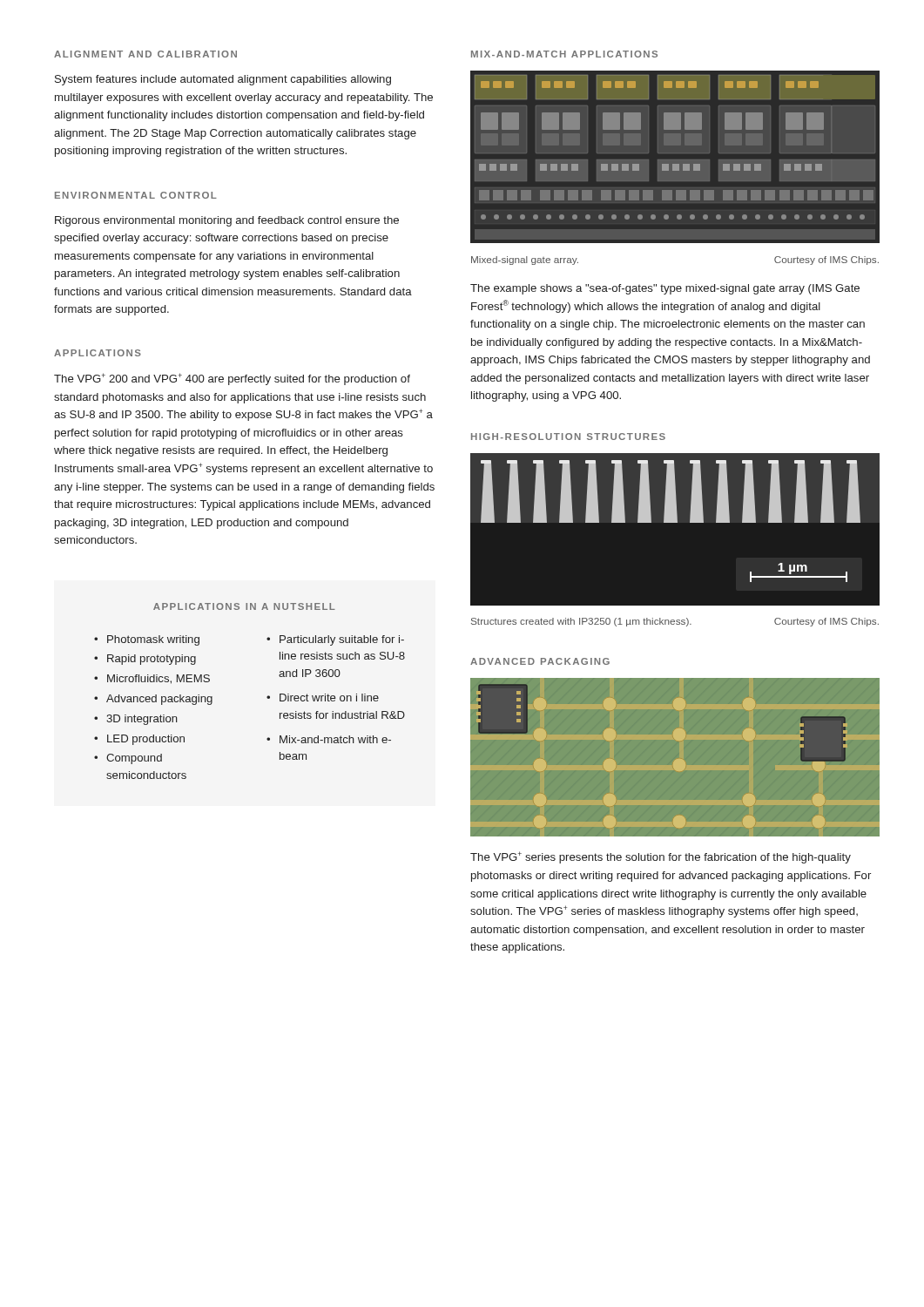Click on the block starting "3D integration"

pyautogui.click(x=142, y=718)
